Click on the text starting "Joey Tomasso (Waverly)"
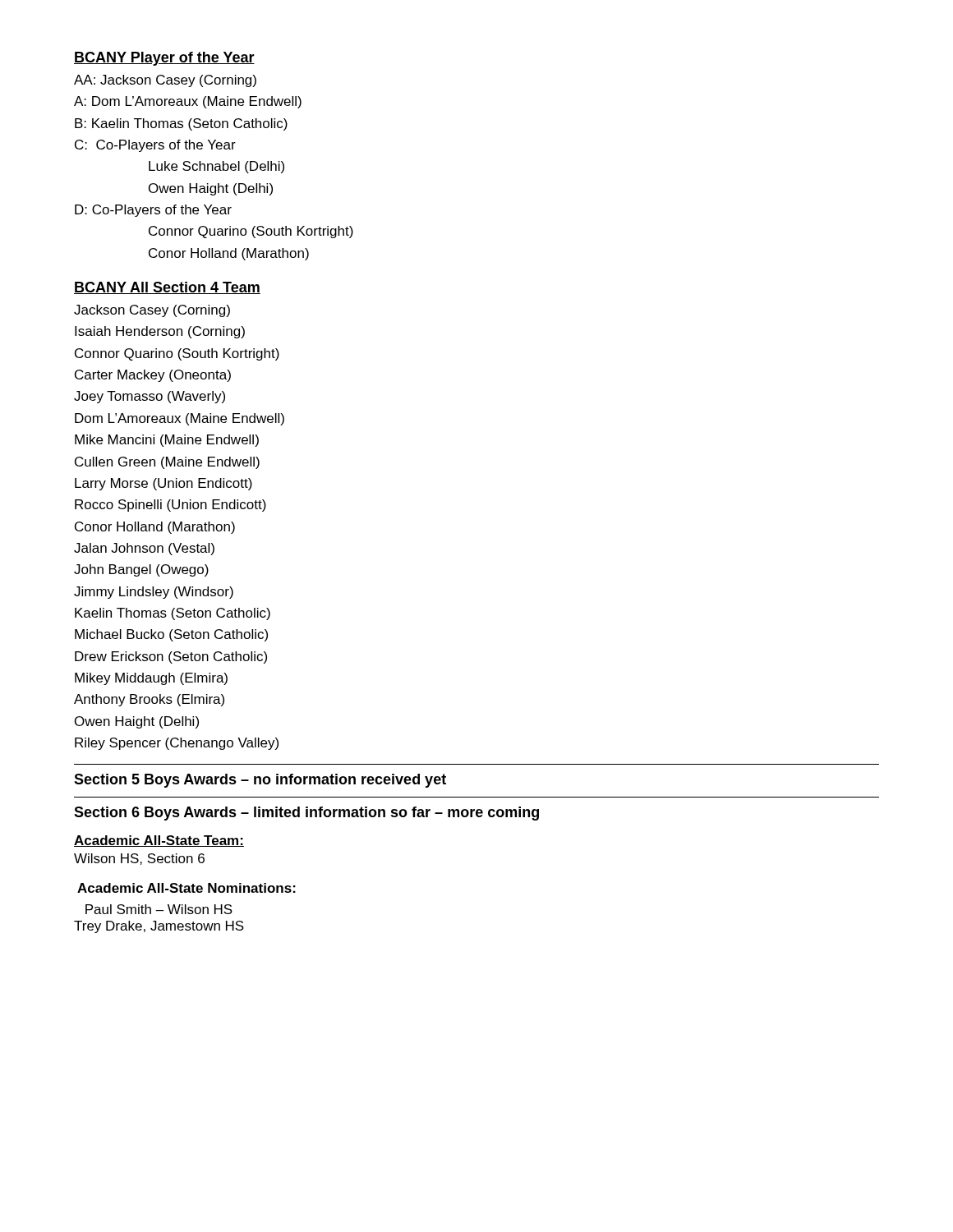This screenshot has height=1232, width=953. (150, 397)
